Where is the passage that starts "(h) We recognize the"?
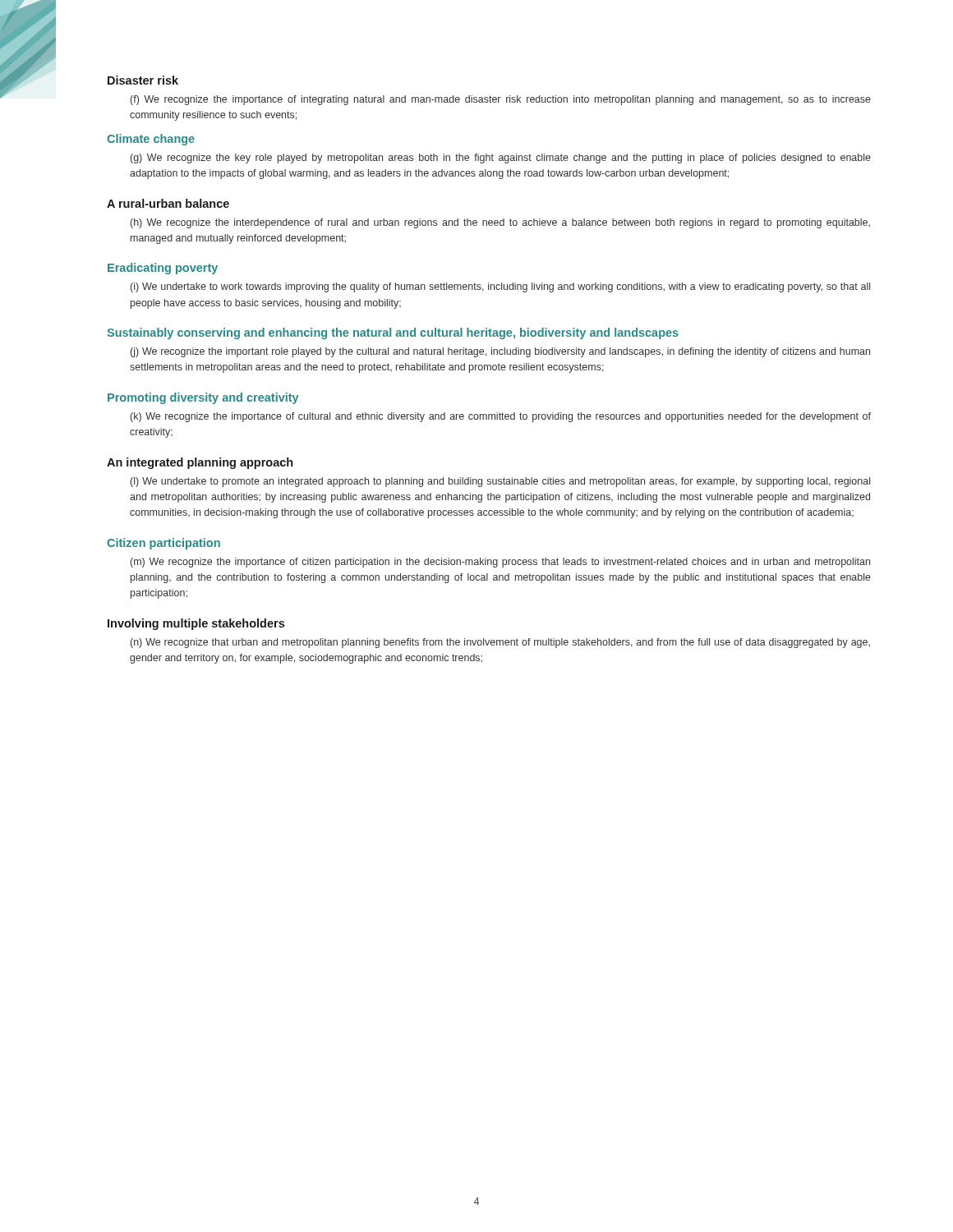This screenshot has height=1232, width=953. pyautogui.click(x=500, y=230)
